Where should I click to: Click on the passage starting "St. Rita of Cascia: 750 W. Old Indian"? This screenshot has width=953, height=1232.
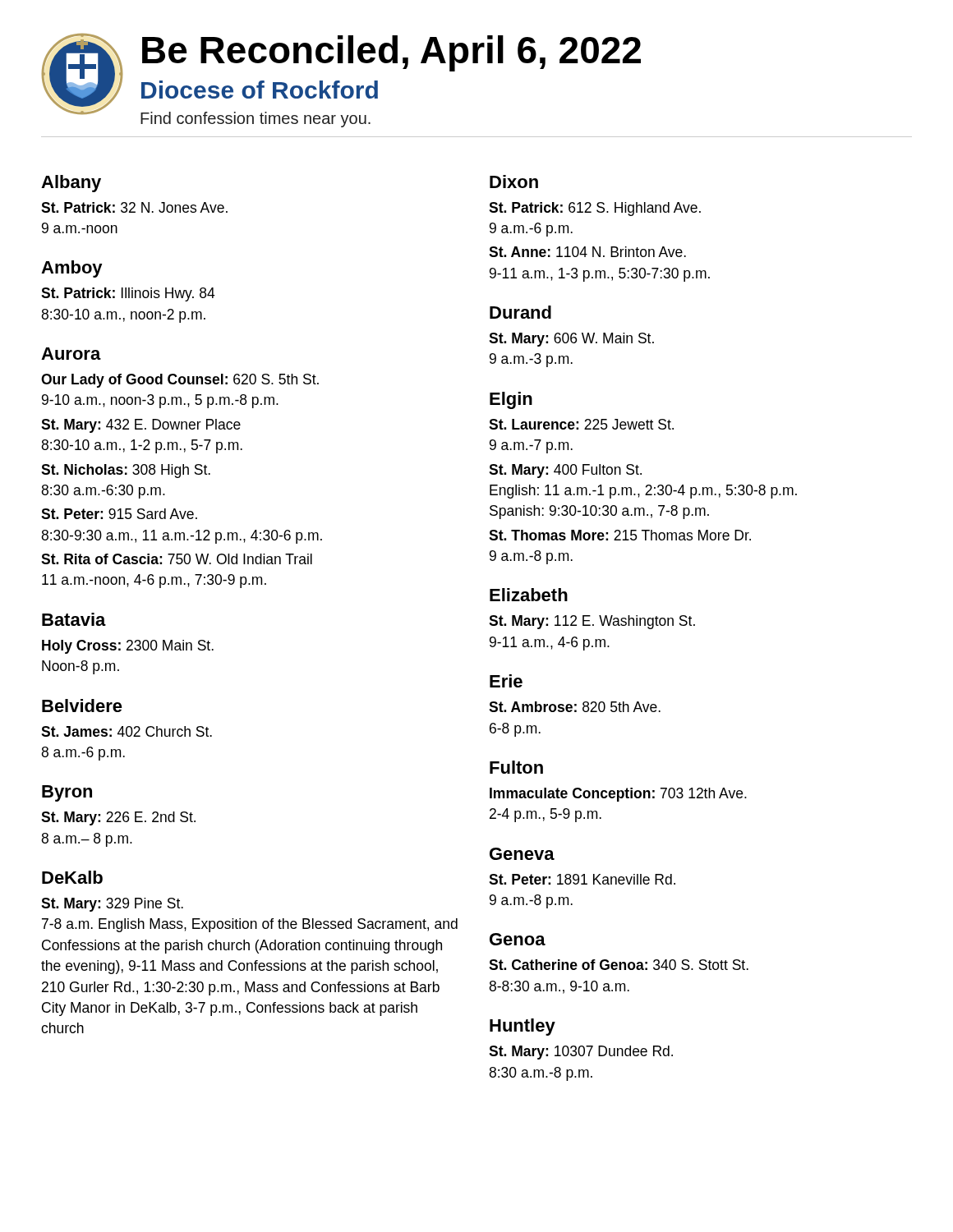tap(177, 570)
